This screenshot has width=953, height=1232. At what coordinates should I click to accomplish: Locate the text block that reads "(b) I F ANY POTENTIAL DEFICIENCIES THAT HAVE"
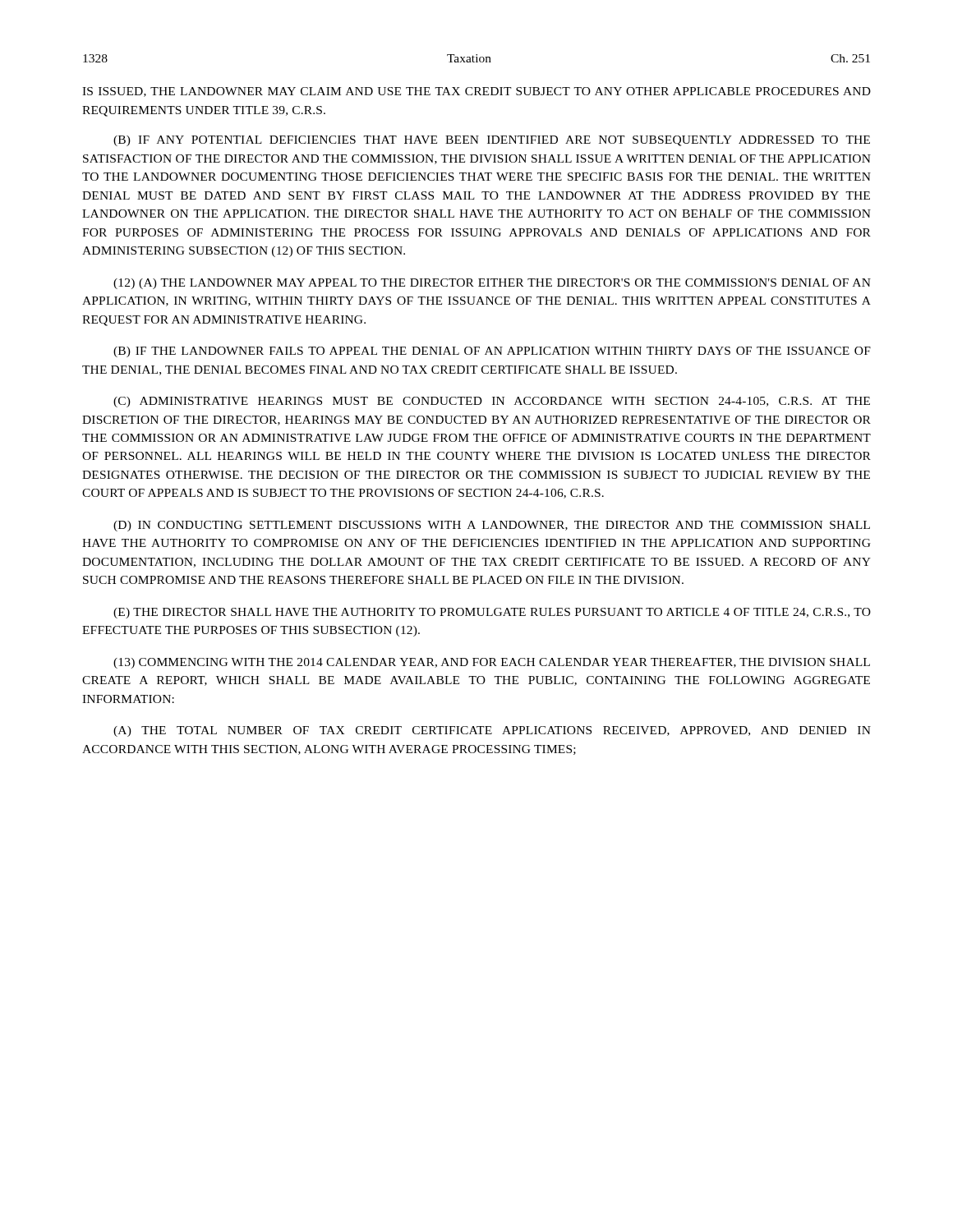[x=476, y=195]
